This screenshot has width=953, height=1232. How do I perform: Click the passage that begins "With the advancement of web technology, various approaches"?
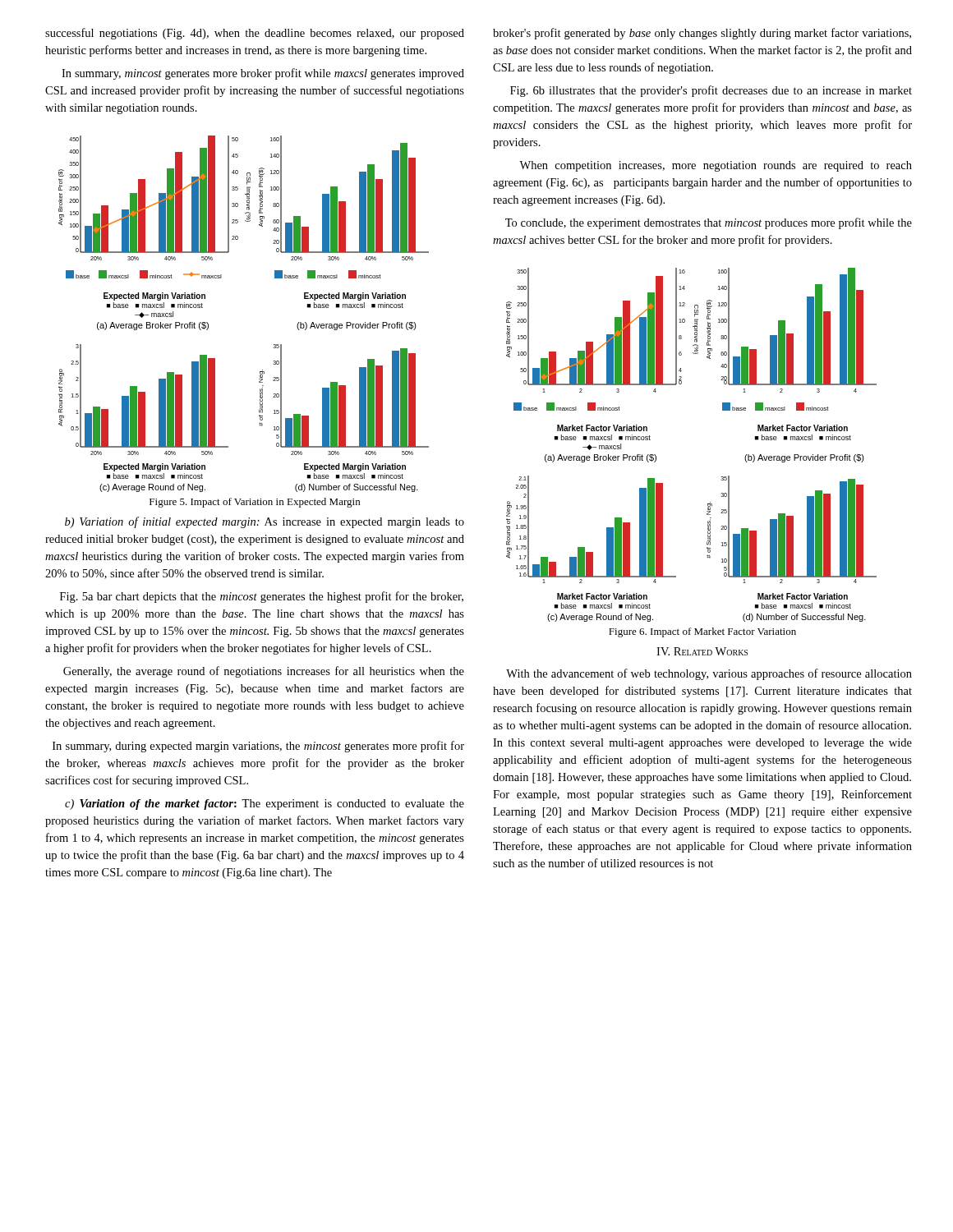click(x=702, y=769)
